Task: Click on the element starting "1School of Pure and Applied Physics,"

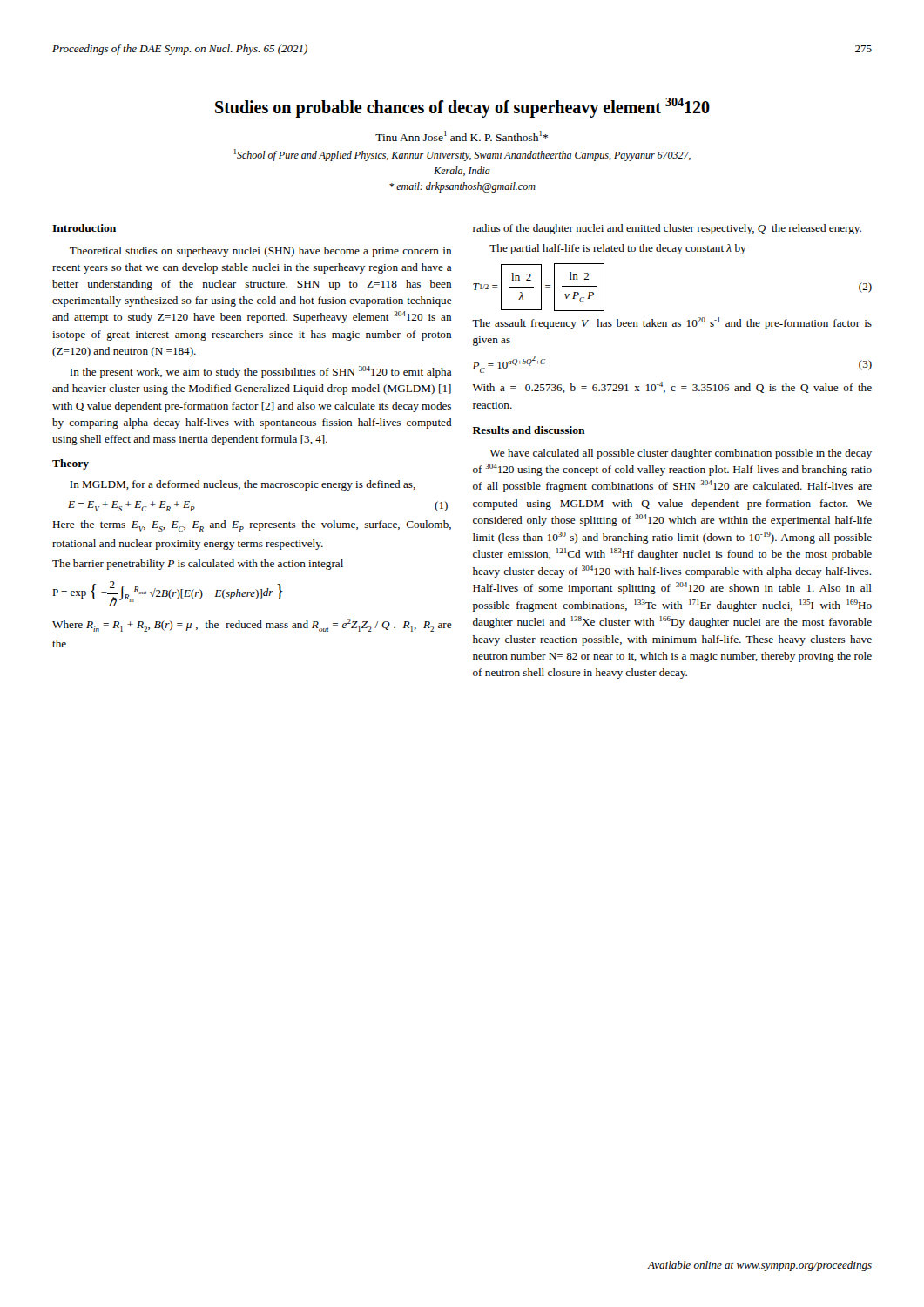Action: pos(462,170)
